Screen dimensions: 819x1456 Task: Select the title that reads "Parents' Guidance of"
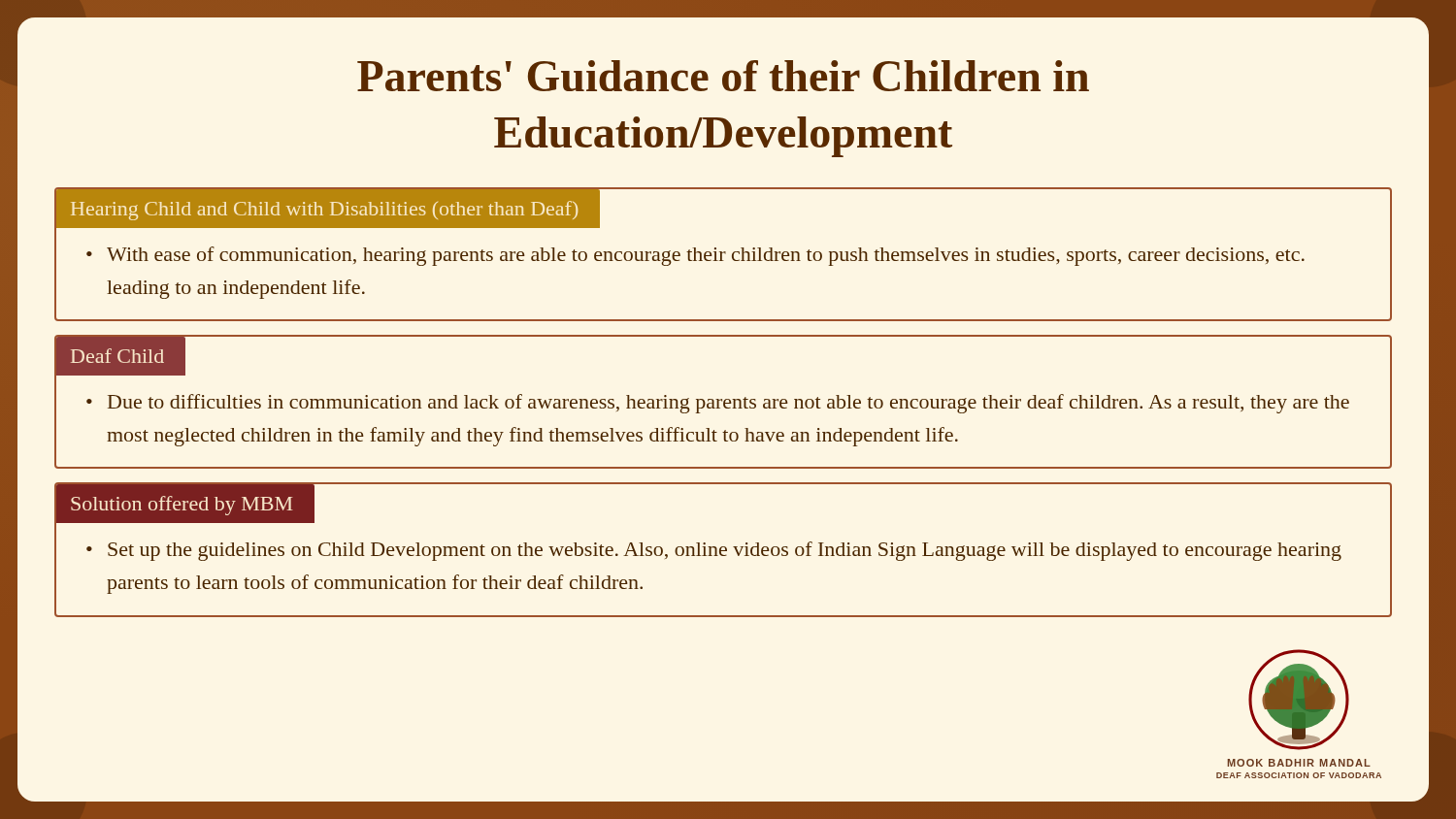point(723,104)
